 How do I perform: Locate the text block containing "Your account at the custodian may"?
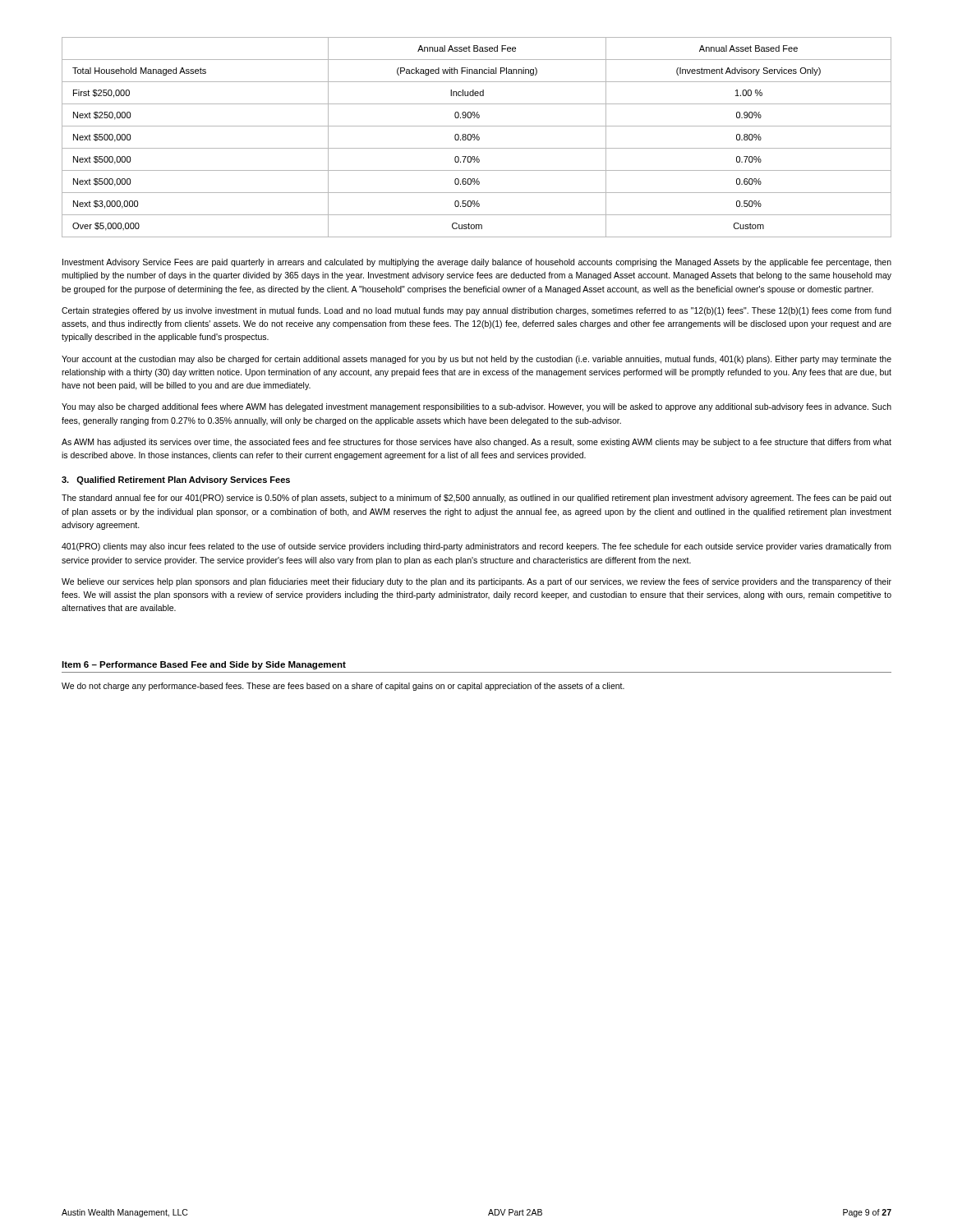pyautogui.click(x=476, y=372)
